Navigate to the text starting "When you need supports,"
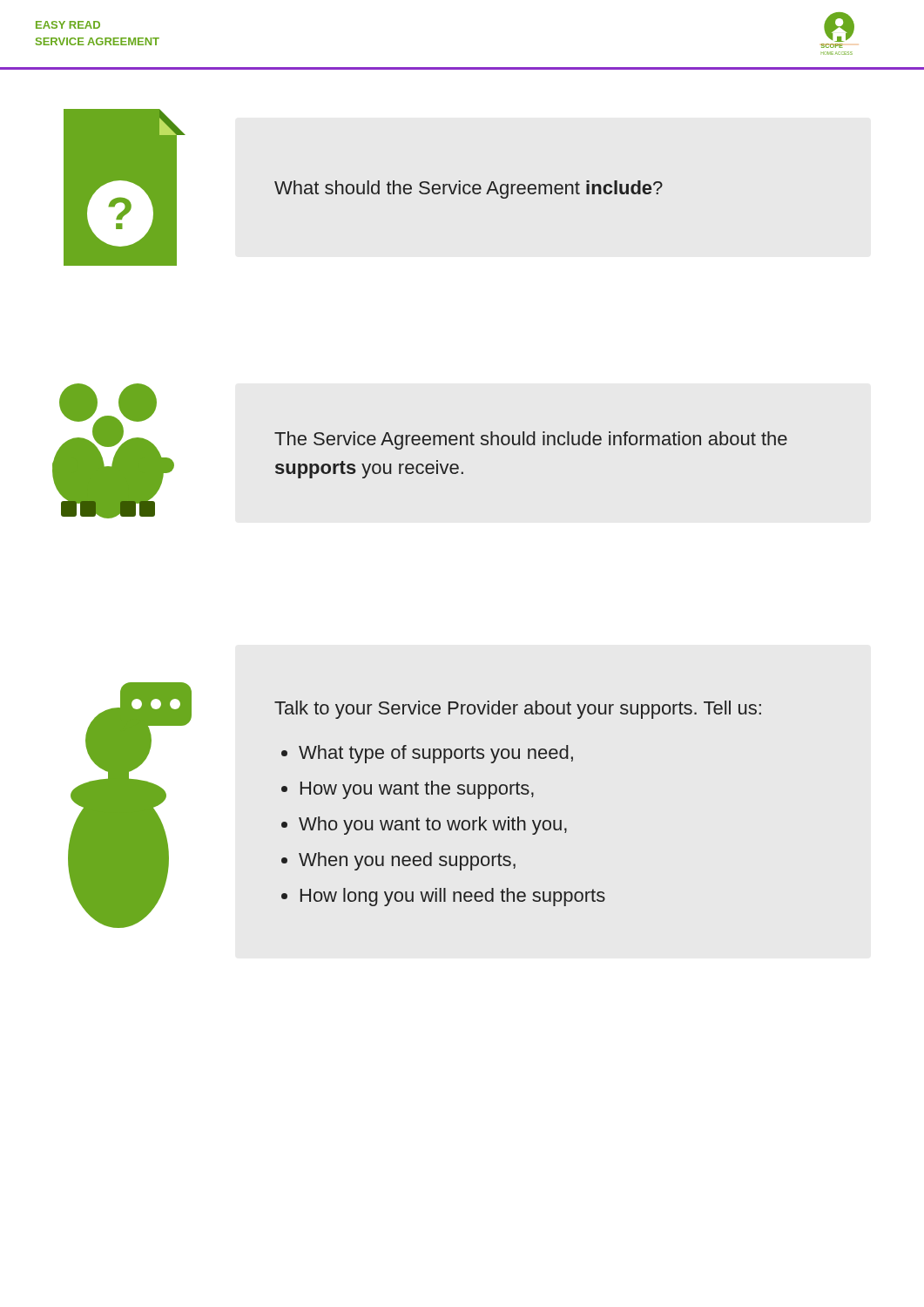Screen dimensions: 1307x924 408,860
